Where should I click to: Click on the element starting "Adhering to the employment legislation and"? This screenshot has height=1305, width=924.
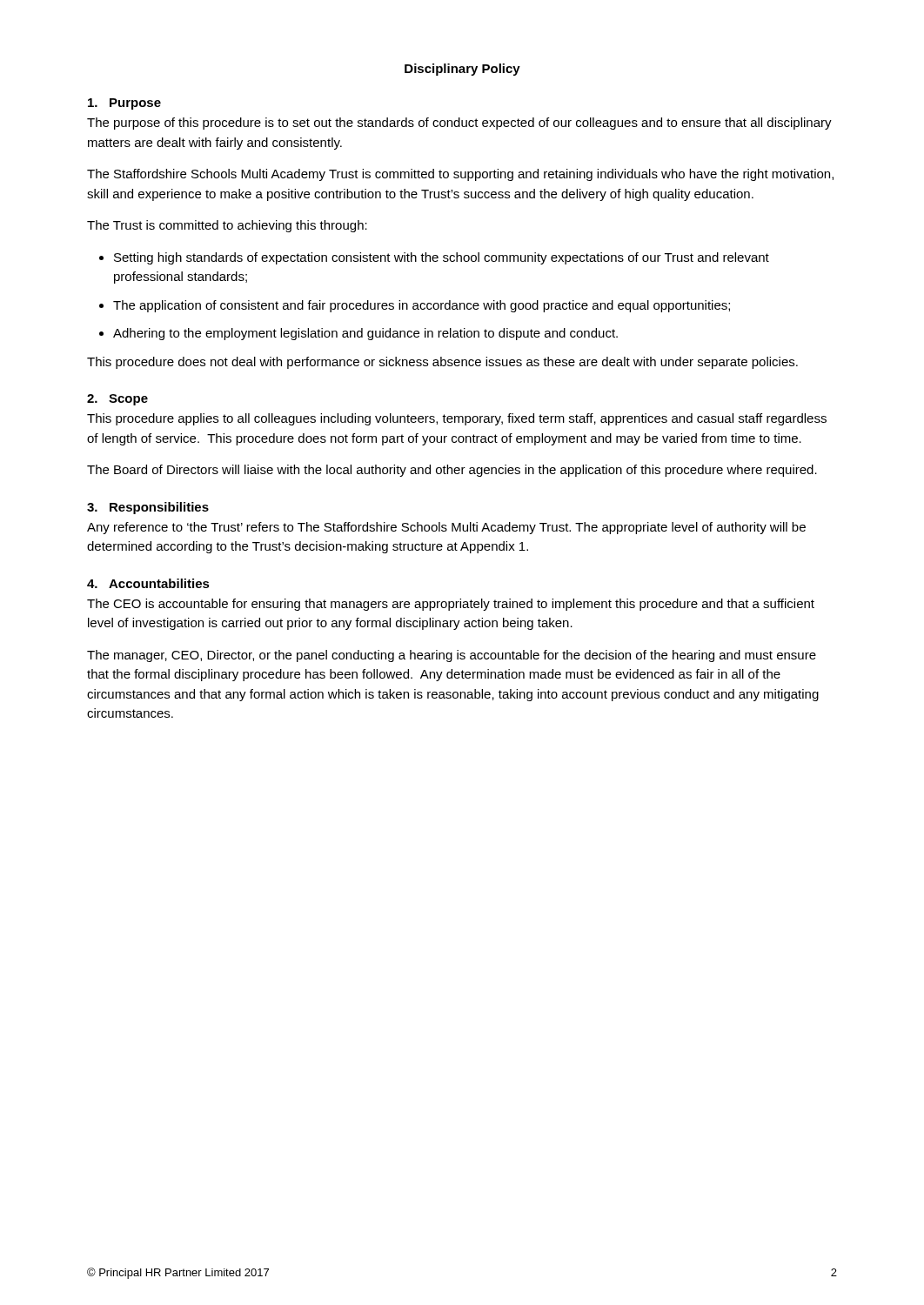[x=366, y=333]
